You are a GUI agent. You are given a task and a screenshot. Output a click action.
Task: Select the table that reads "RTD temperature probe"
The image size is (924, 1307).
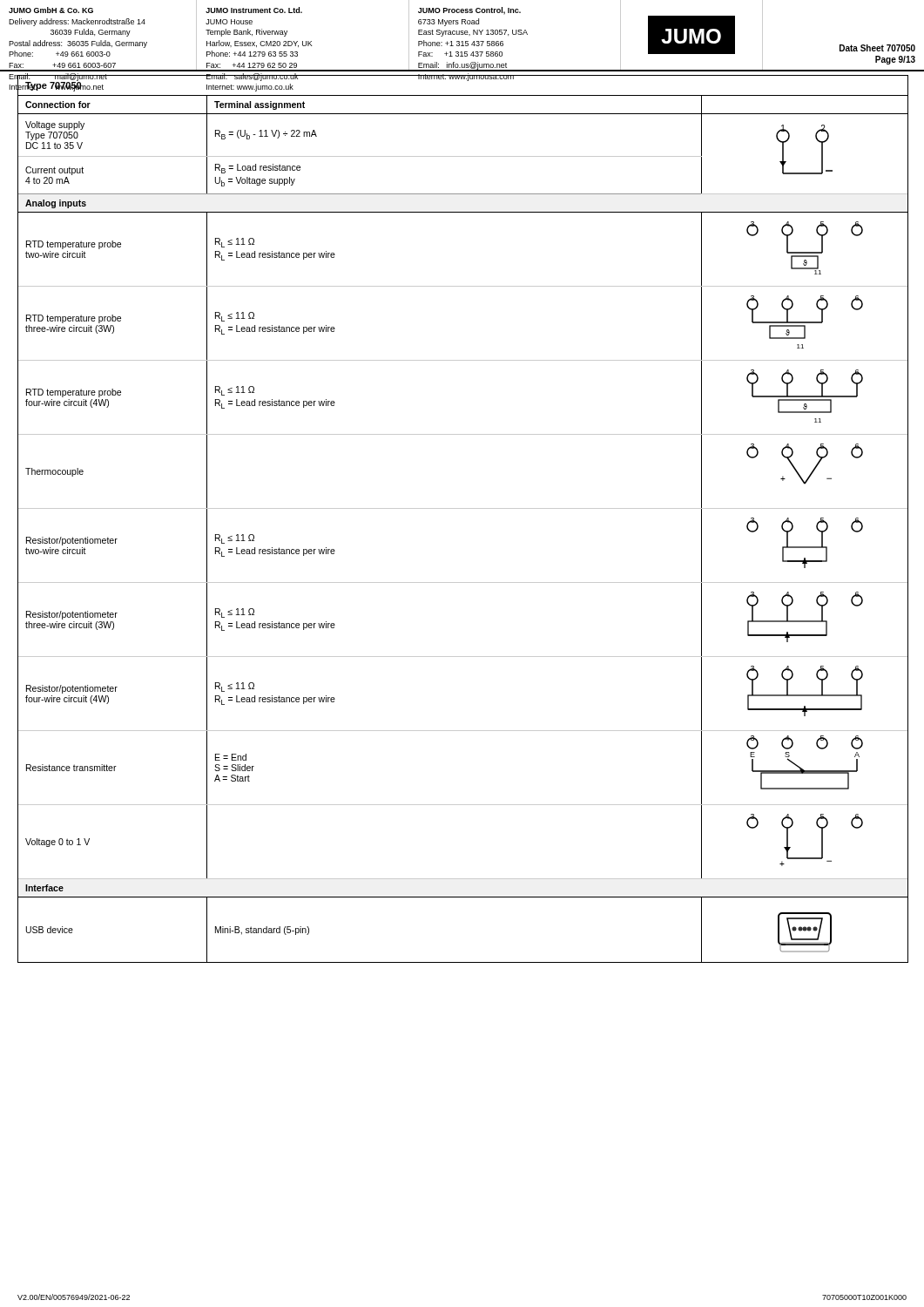[x=463, y=519]
